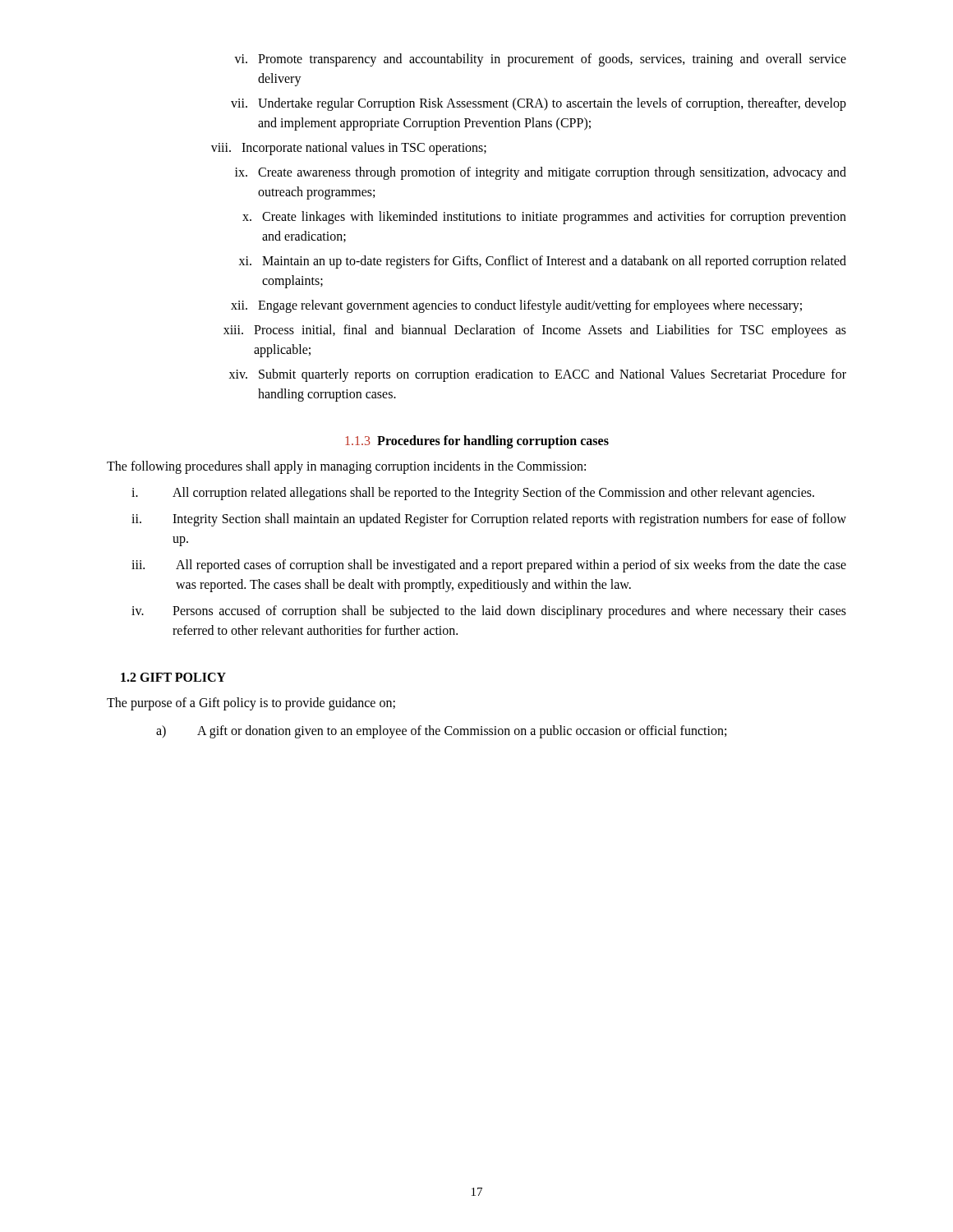
Task: Locate the block of text that opens with "viii. Incorporate national values in TSC"
Action: click(x=349, y=149)
